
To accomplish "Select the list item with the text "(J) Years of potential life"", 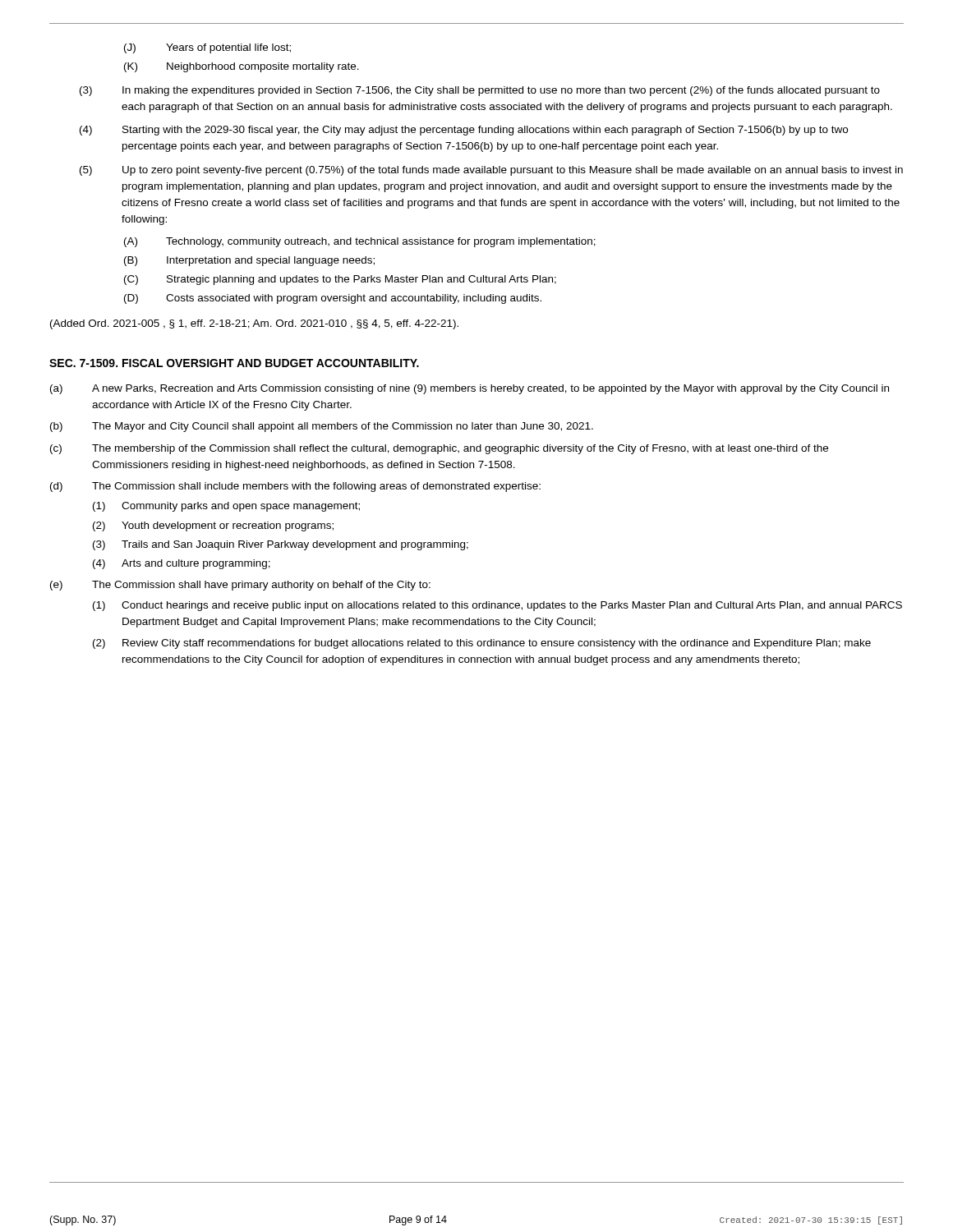I will click(x=207, y=48).
